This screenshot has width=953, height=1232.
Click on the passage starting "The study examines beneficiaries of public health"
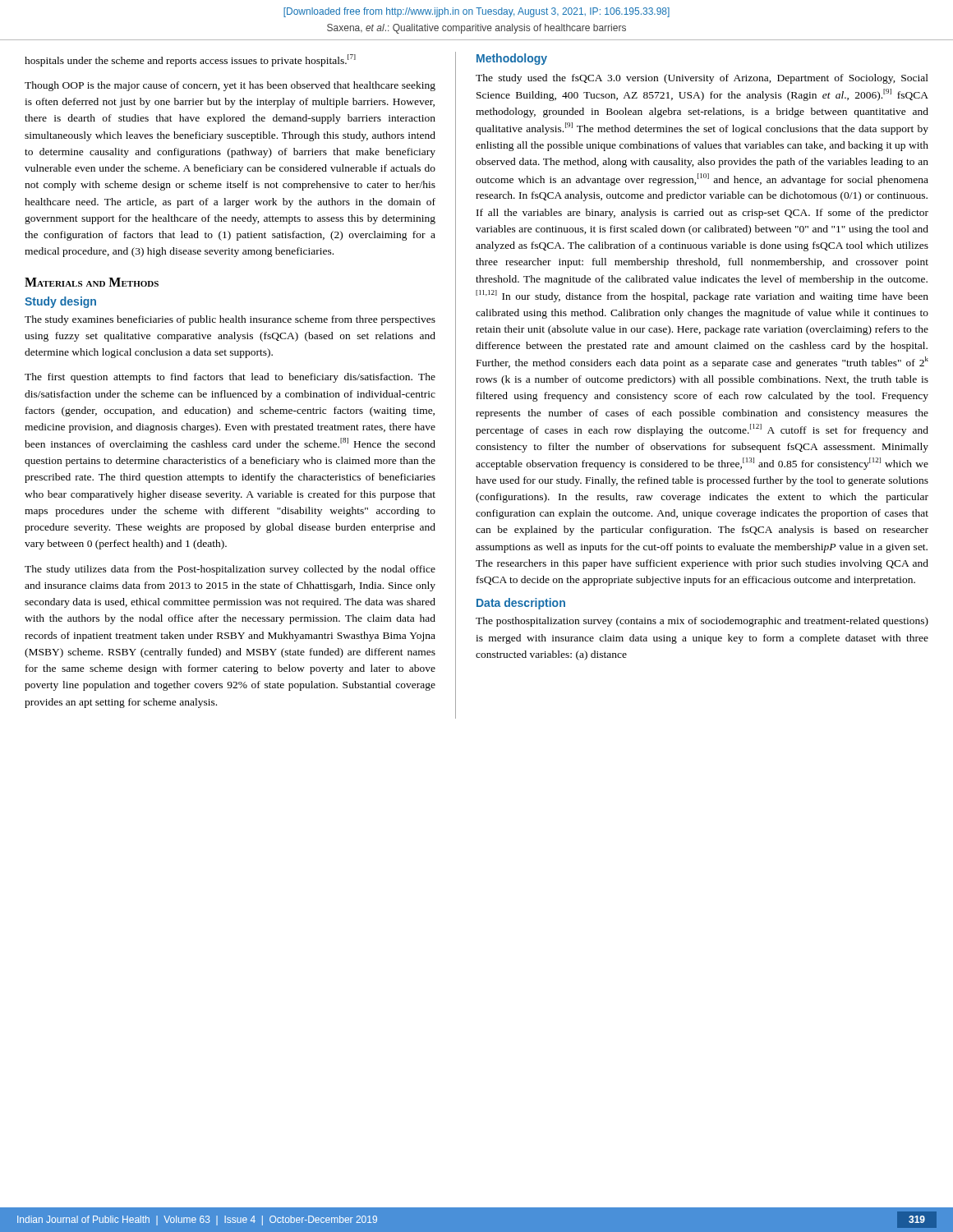230,336
